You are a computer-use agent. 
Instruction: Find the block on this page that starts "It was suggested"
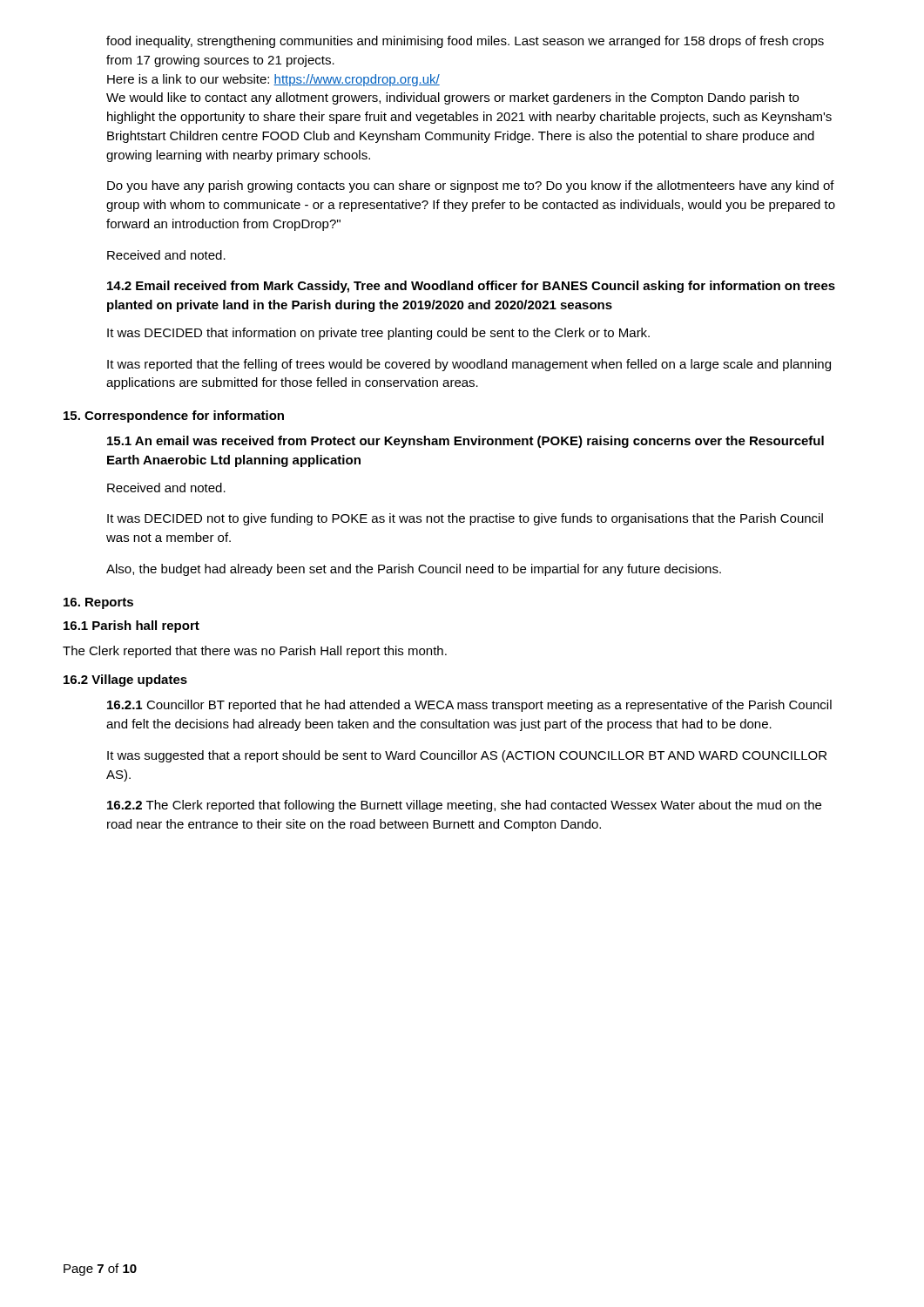467,764
